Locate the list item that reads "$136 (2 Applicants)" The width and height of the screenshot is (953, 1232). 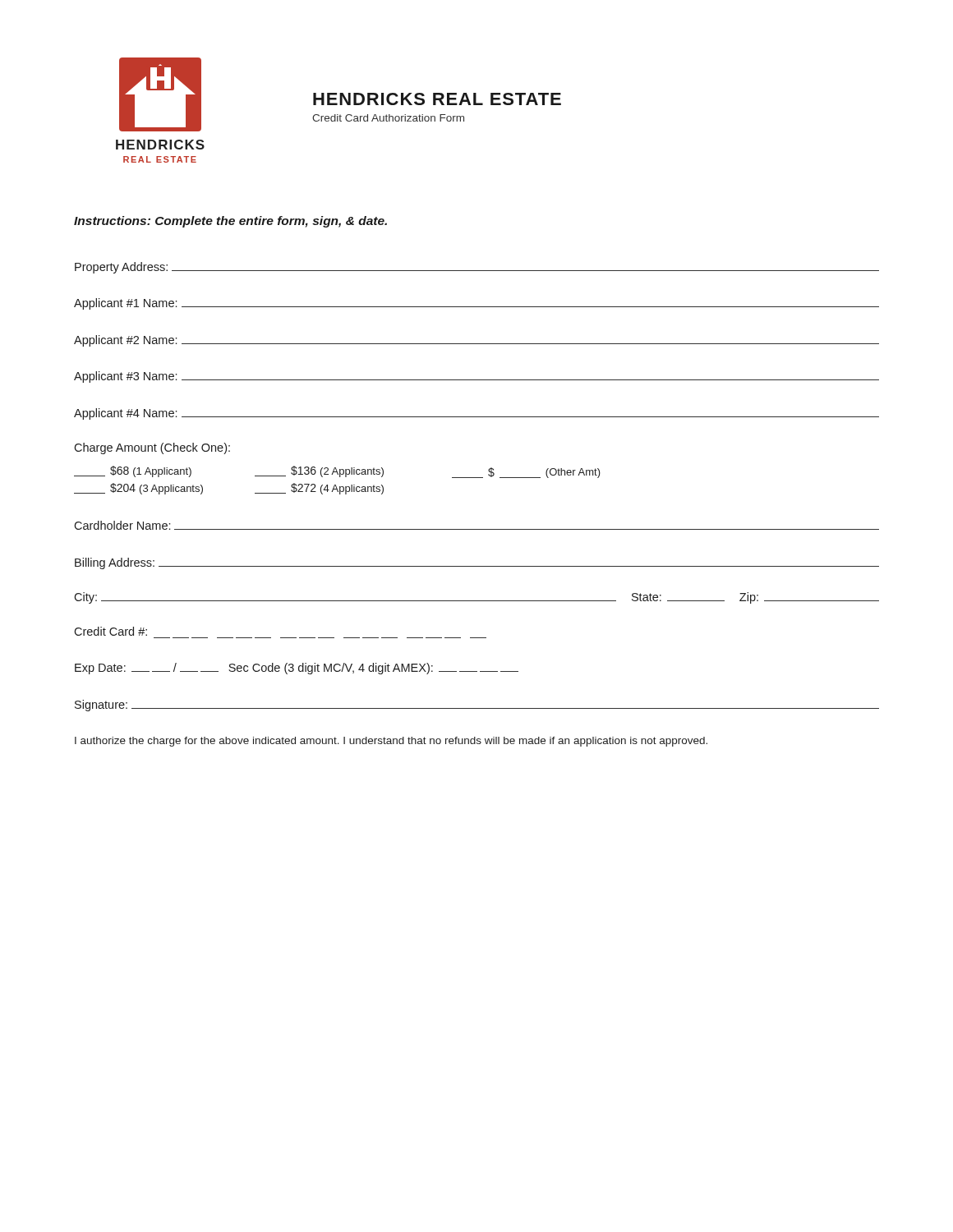click(x=319, y=470)
